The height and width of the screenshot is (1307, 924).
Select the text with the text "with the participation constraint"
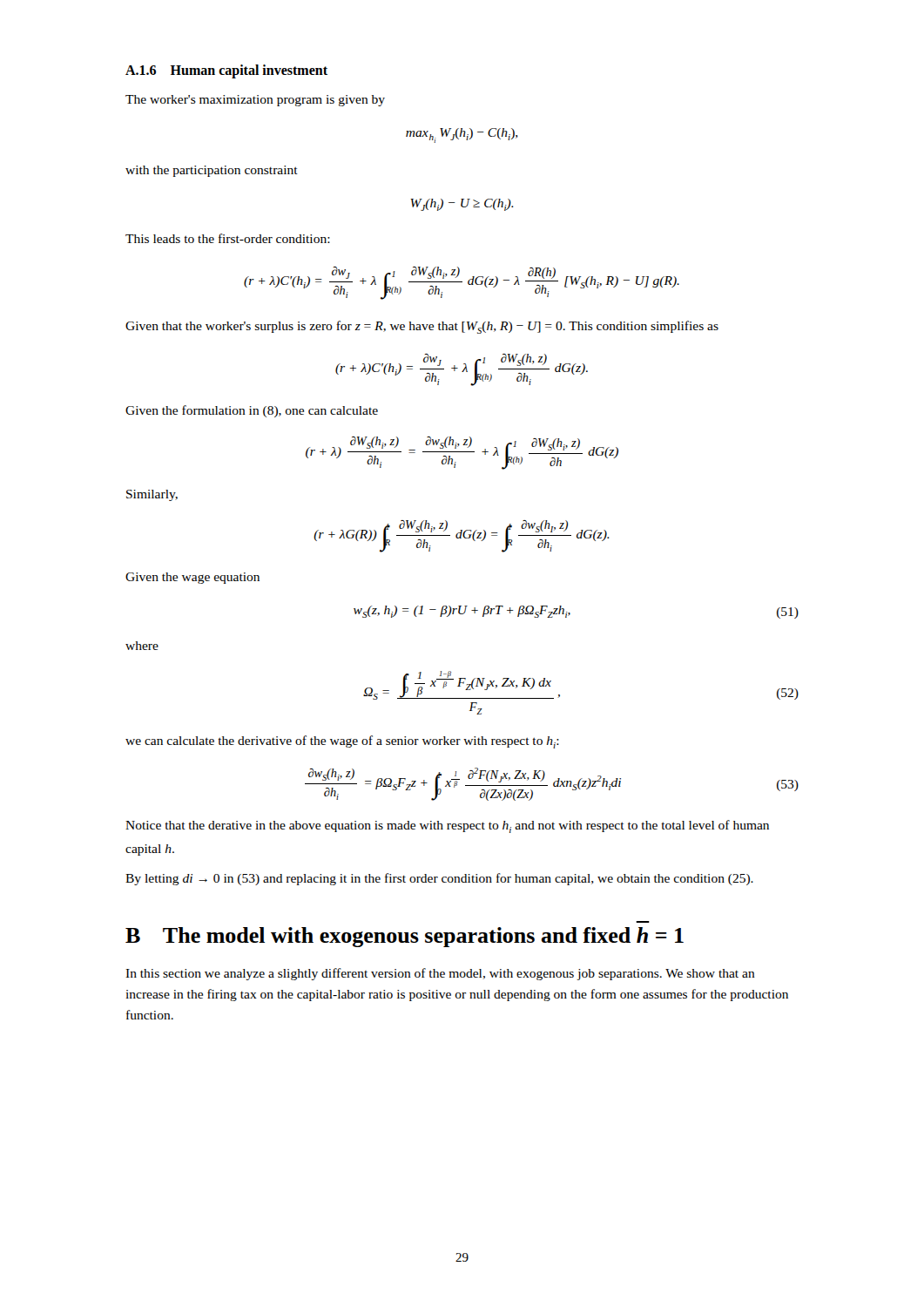(x=211, y=170)
